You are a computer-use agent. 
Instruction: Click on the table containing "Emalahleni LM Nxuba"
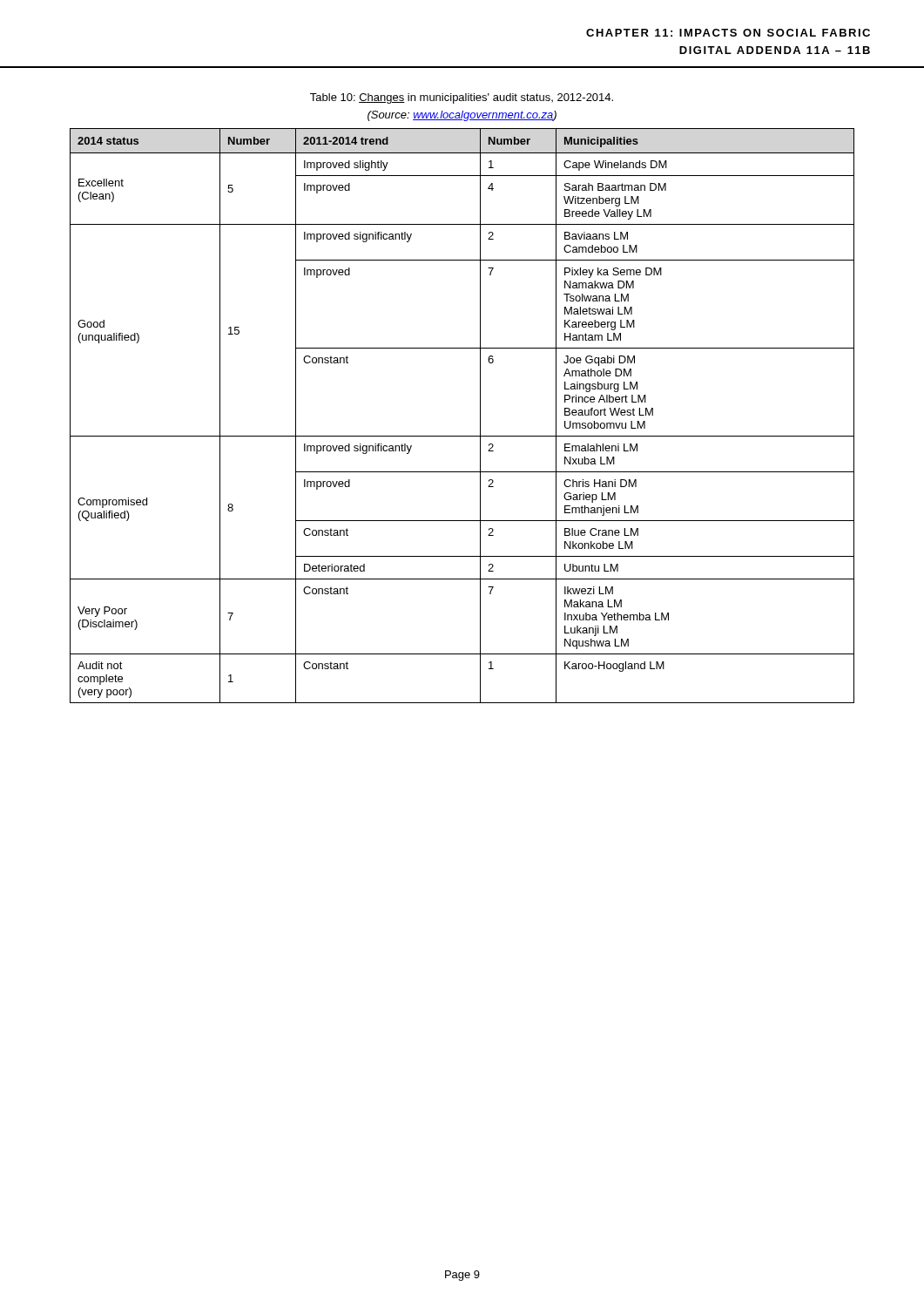coord(462,416)
